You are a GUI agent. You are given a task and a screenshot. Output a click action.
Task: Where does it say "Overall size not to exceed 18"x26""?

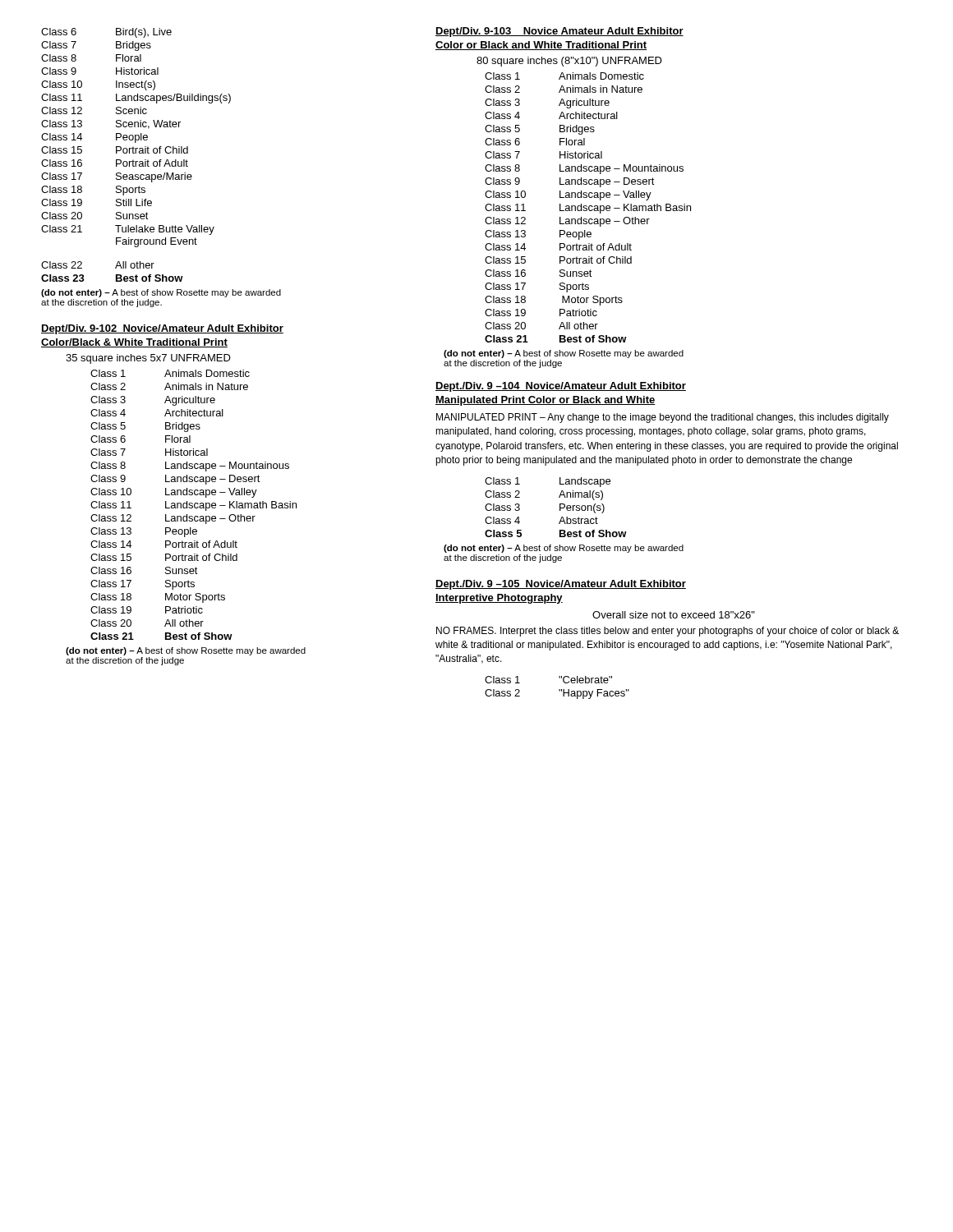click(x=674, y=614)
